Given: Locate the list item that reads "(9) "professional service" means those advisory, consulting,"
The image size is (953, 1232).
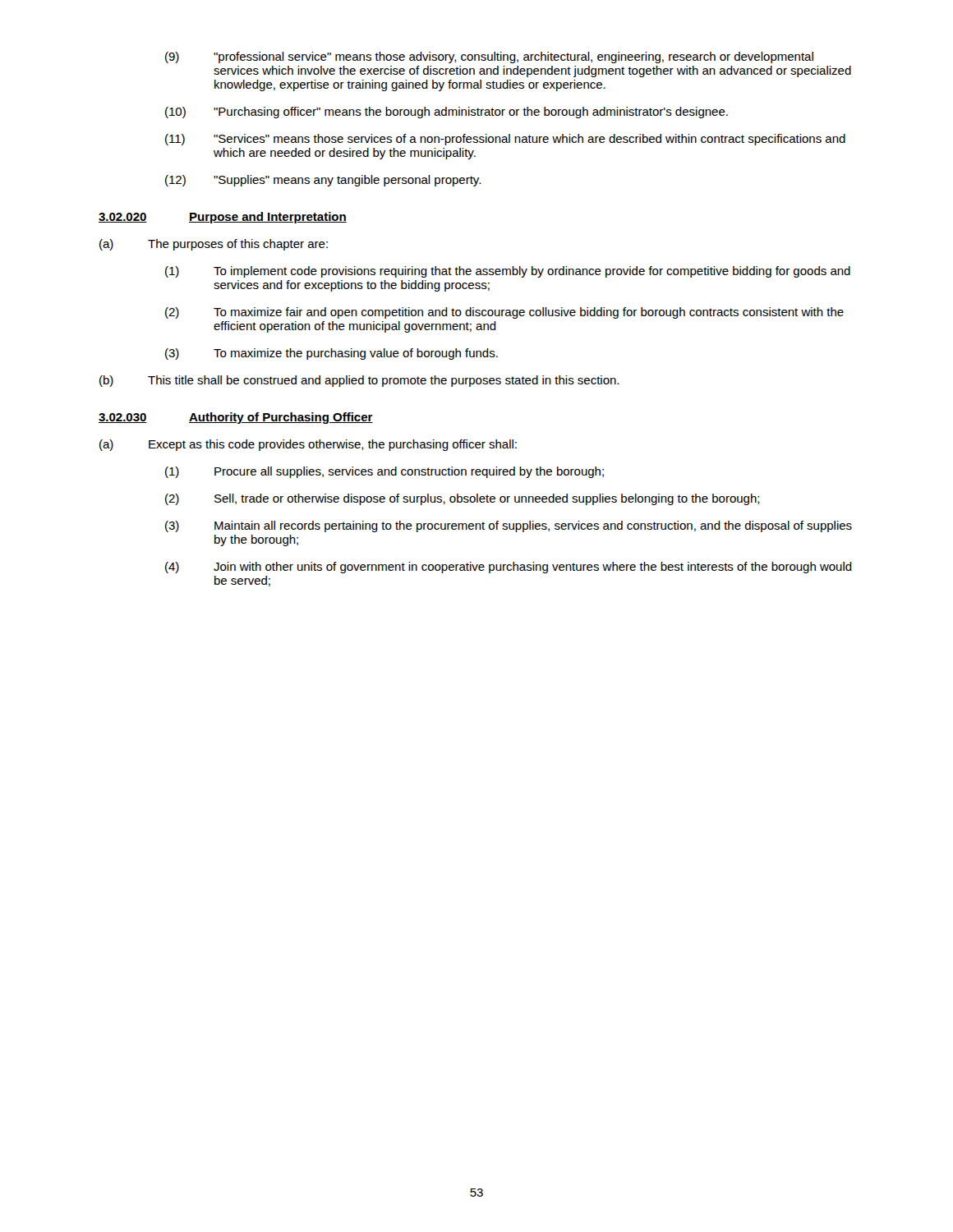Looking at the screenshot, I should [x=509, y=70].
